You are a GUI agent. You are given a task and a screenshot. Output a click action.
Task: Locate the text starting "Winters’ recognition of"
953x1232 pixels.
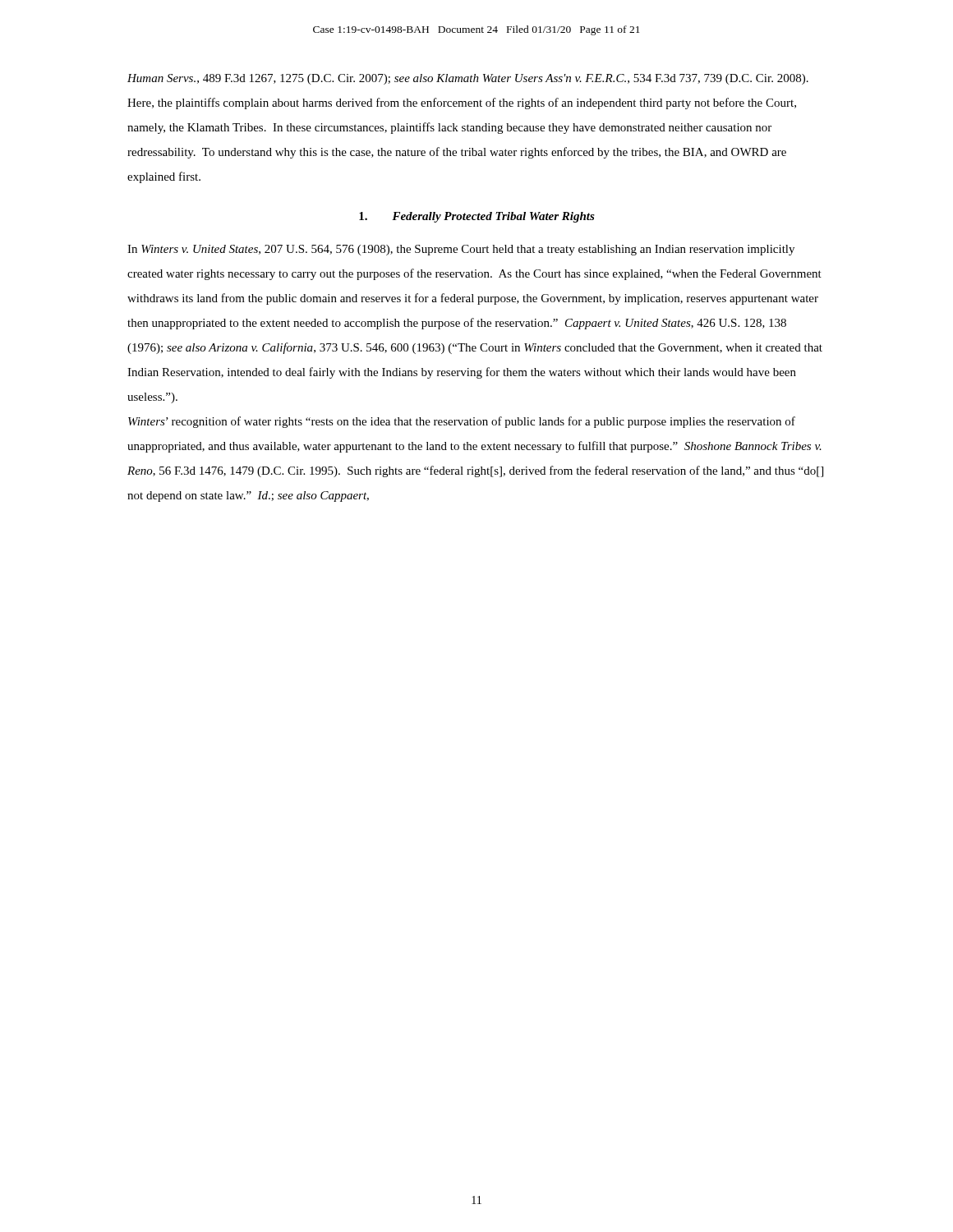pos(476,458)
